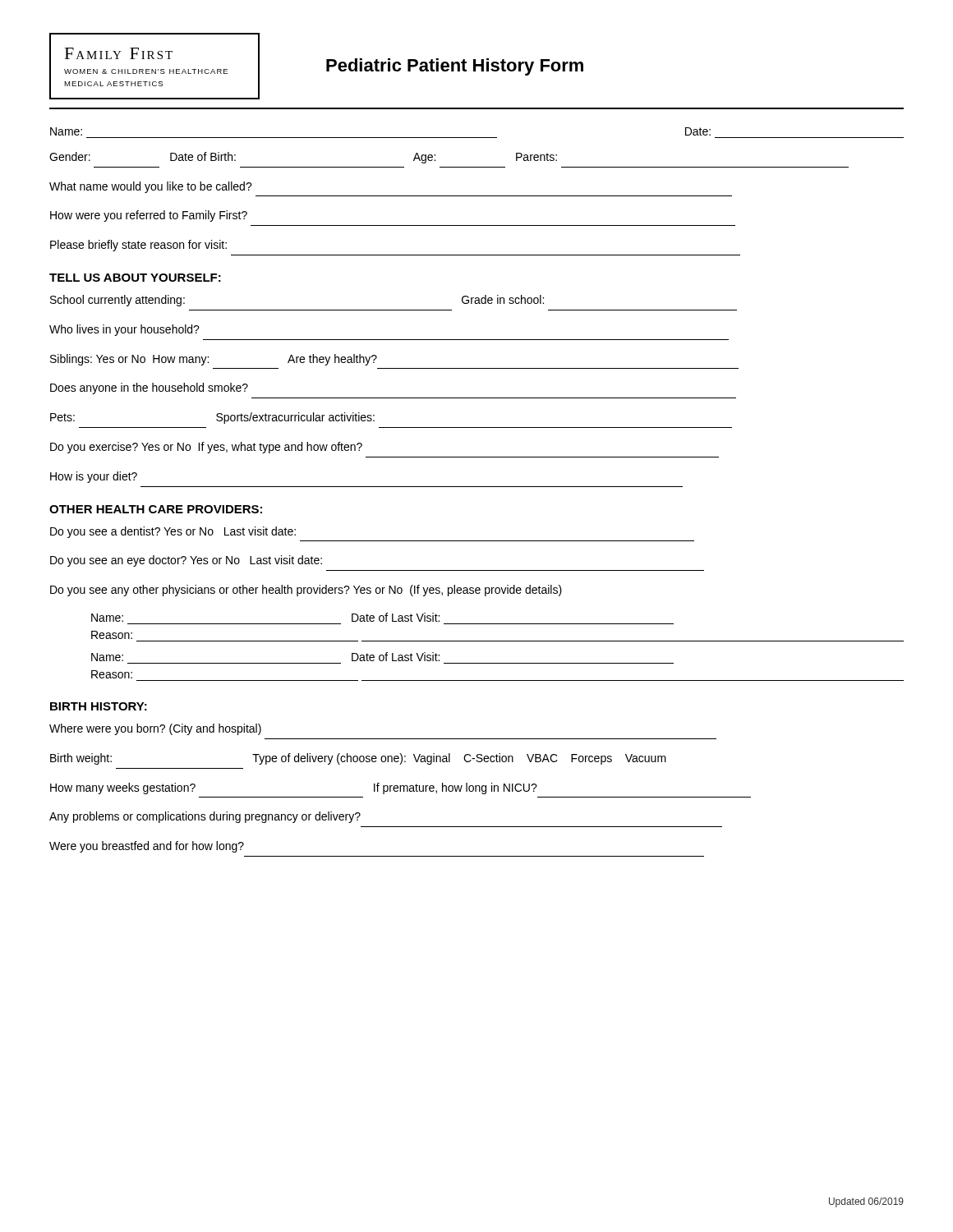Find the section header with the text "TELL US ABOUT"
The width and height of the screenshot is (953, 1232).
135,277
